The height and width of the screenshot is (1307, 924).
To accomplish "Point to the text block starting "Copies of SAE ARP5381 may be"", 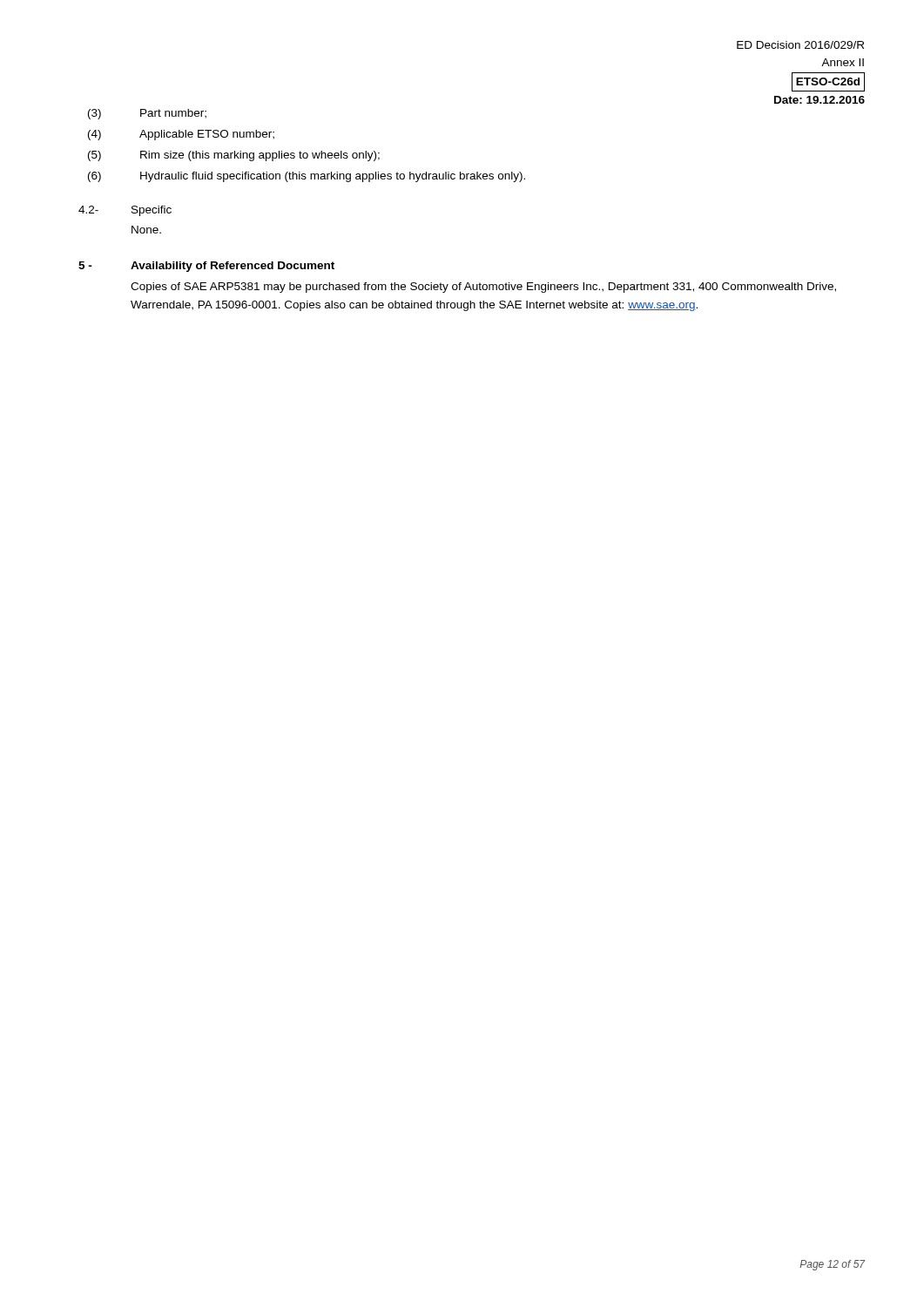I will (x=484, y=296).
